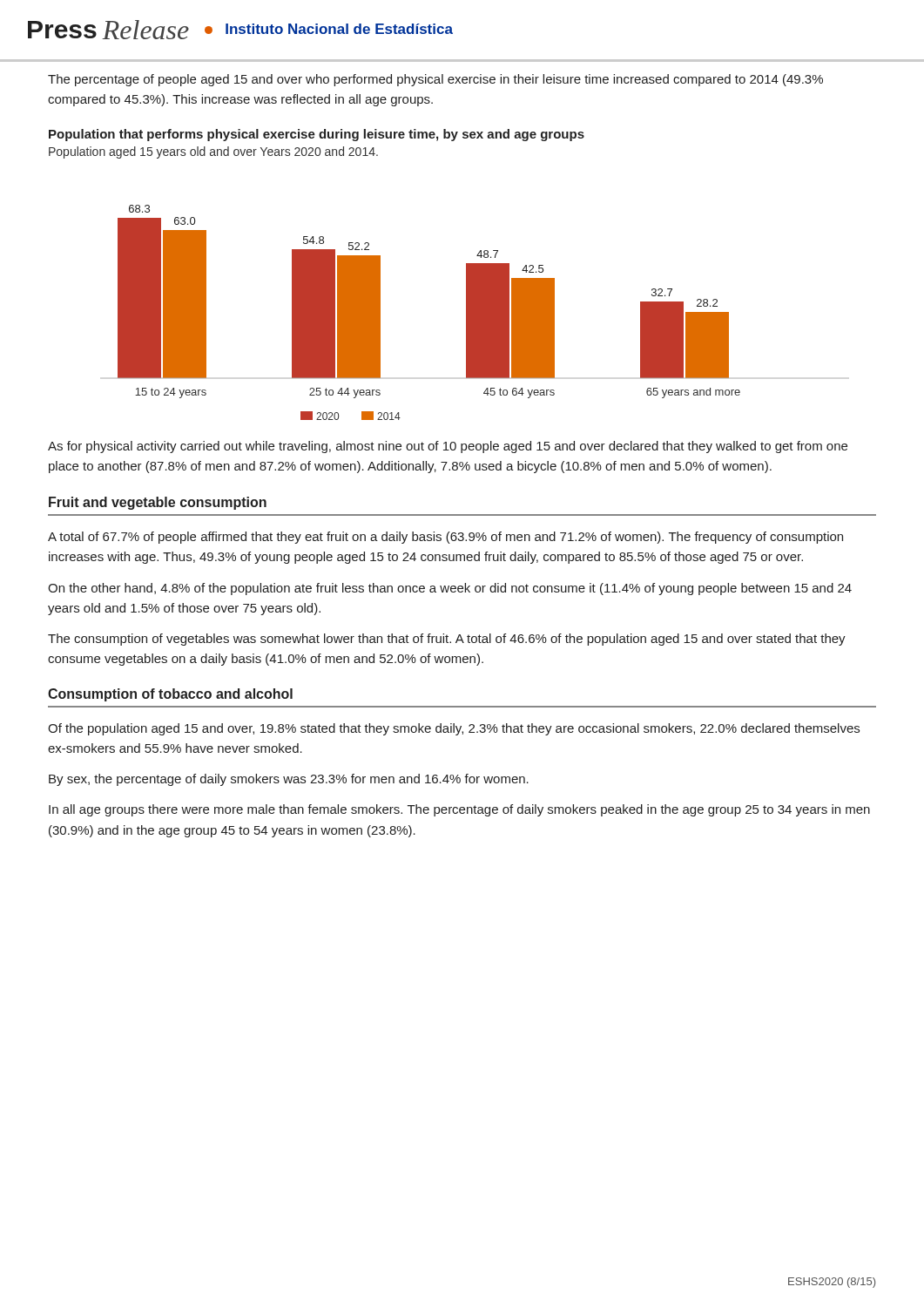Viewport: 924px width, 1307px height.
Task: Select the text starting "The percentage of people aged 15 and over"
Action: click(x=436, y=89)
